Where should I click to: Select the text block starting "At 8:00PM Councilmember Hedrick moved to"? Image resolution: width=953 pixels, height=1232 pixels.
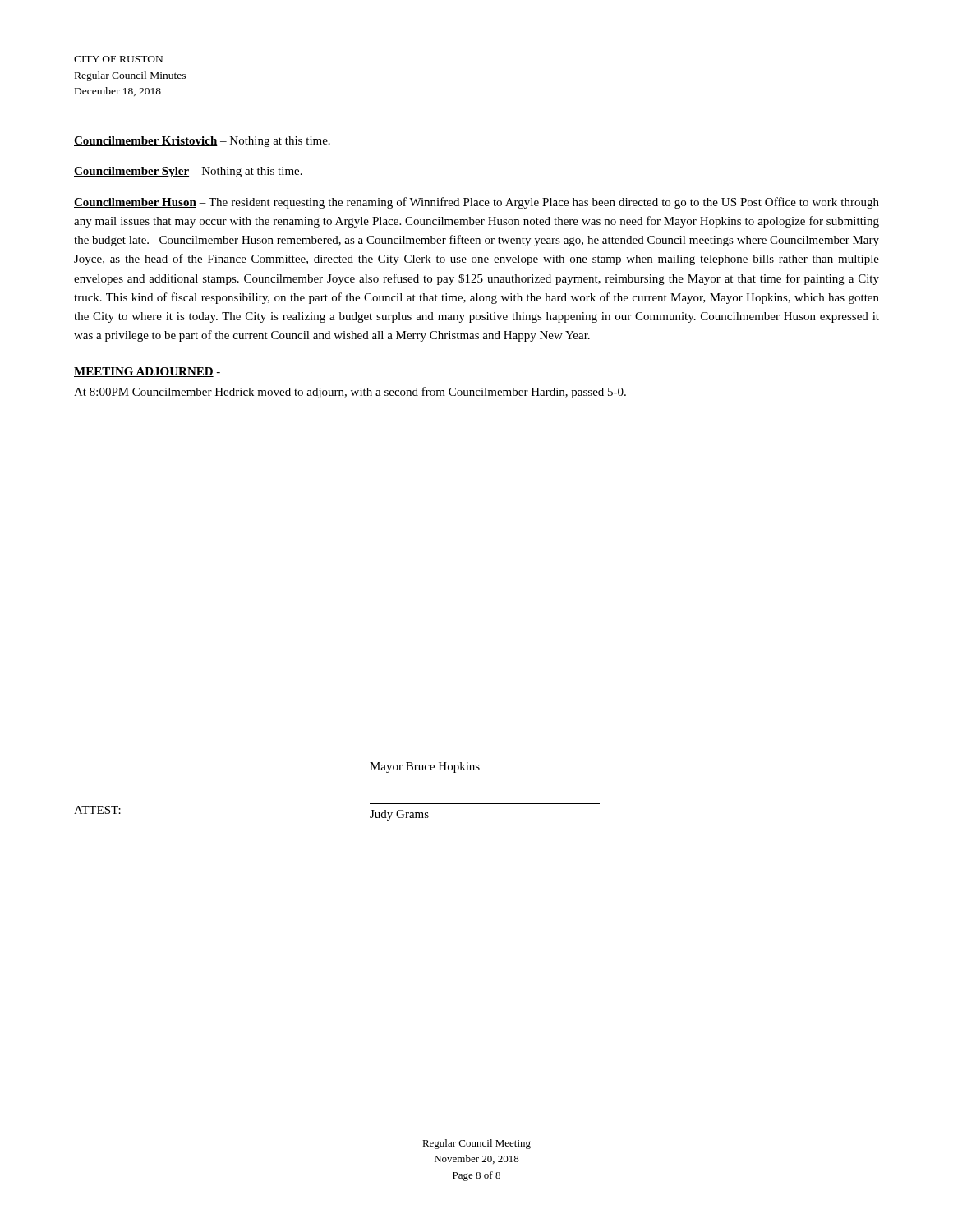pos(350,392)
